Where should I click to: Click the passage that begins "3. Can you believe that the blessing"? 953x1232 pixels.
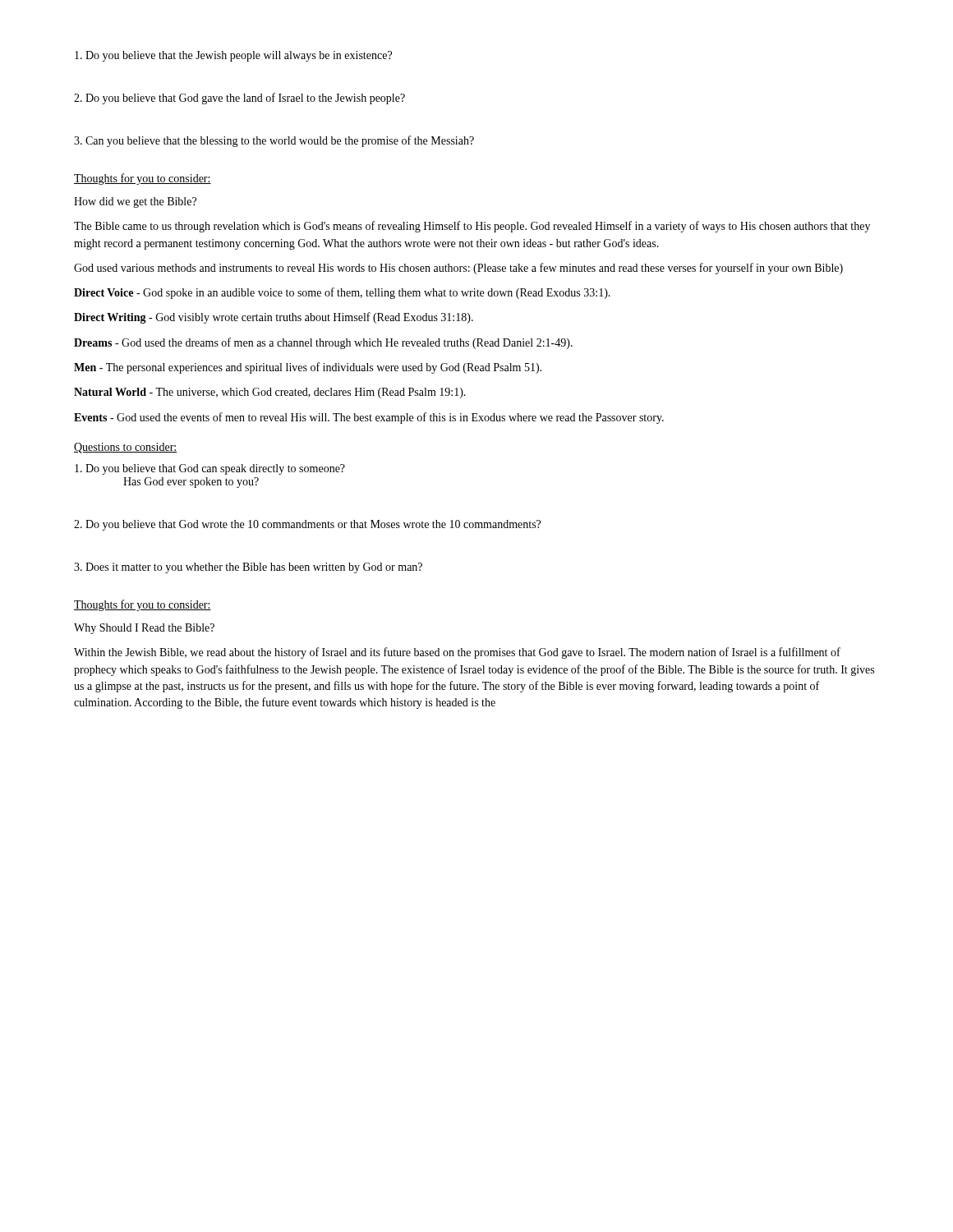click(274, 141)
